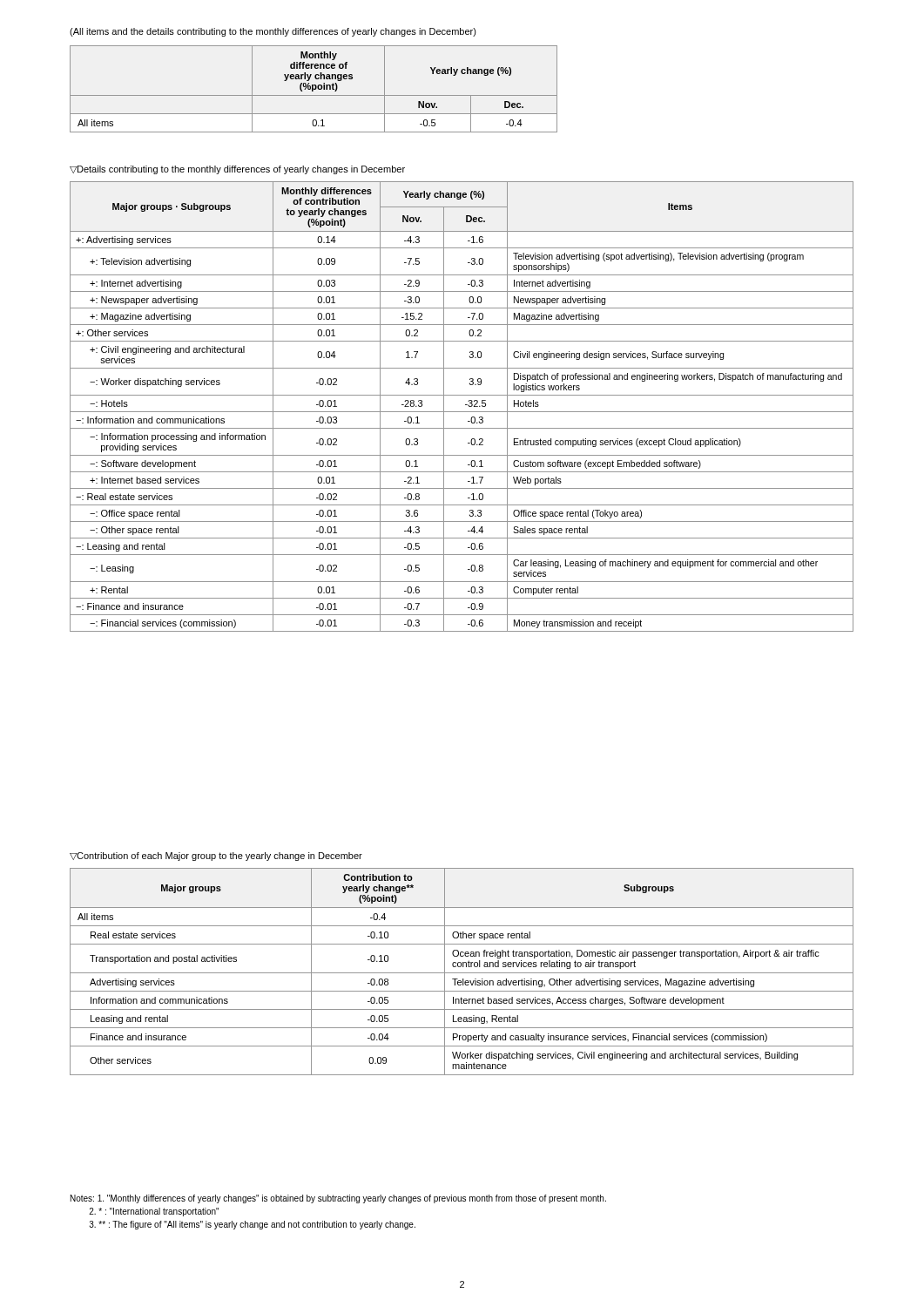This screenshot has width=924, height=1307.
Task: Click the passage that begins "(All items and the details contributing to"
Action: point(273,31)
